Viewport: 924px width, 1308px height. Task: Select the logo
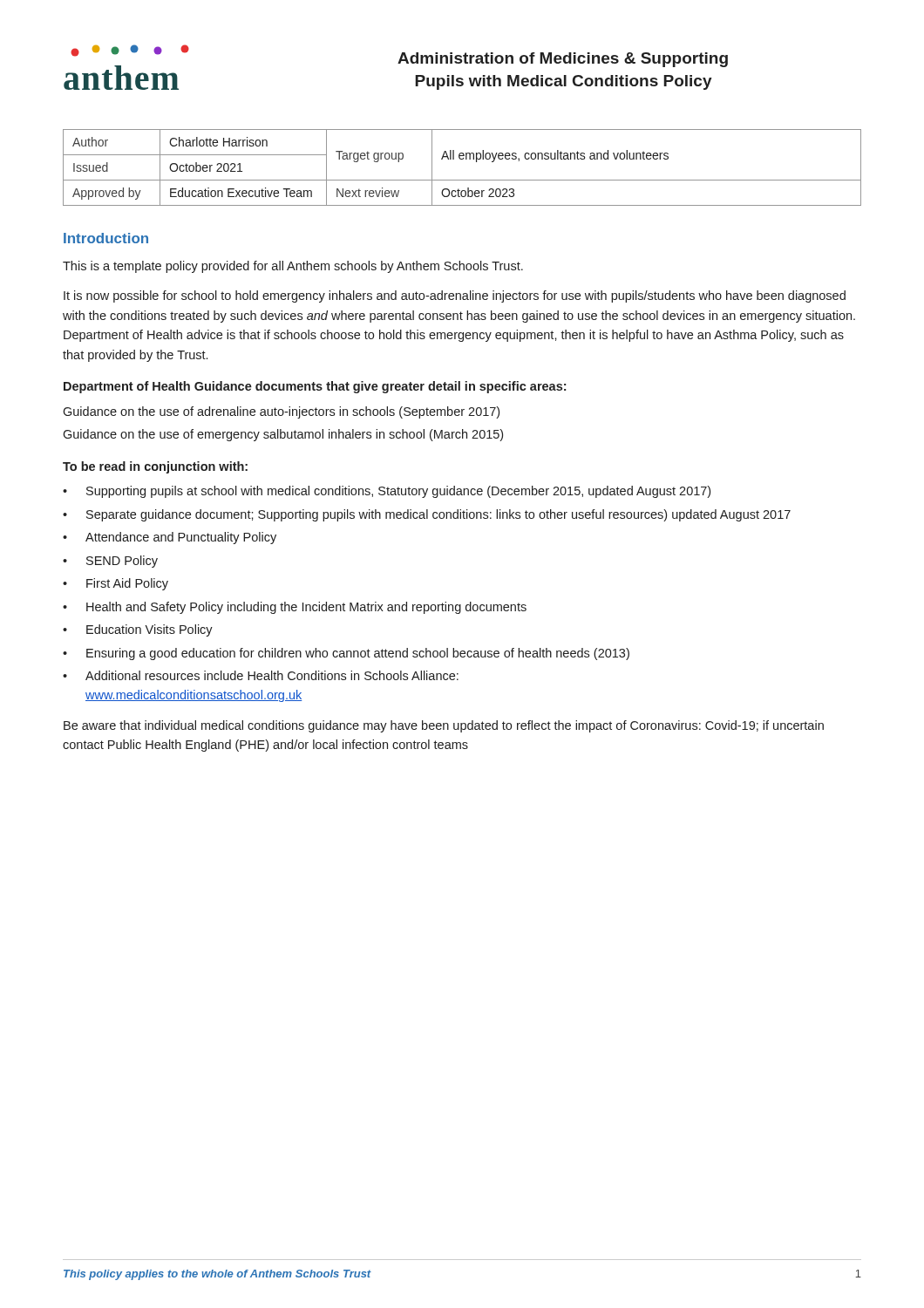pyautogui.click(x=150, y=73)
